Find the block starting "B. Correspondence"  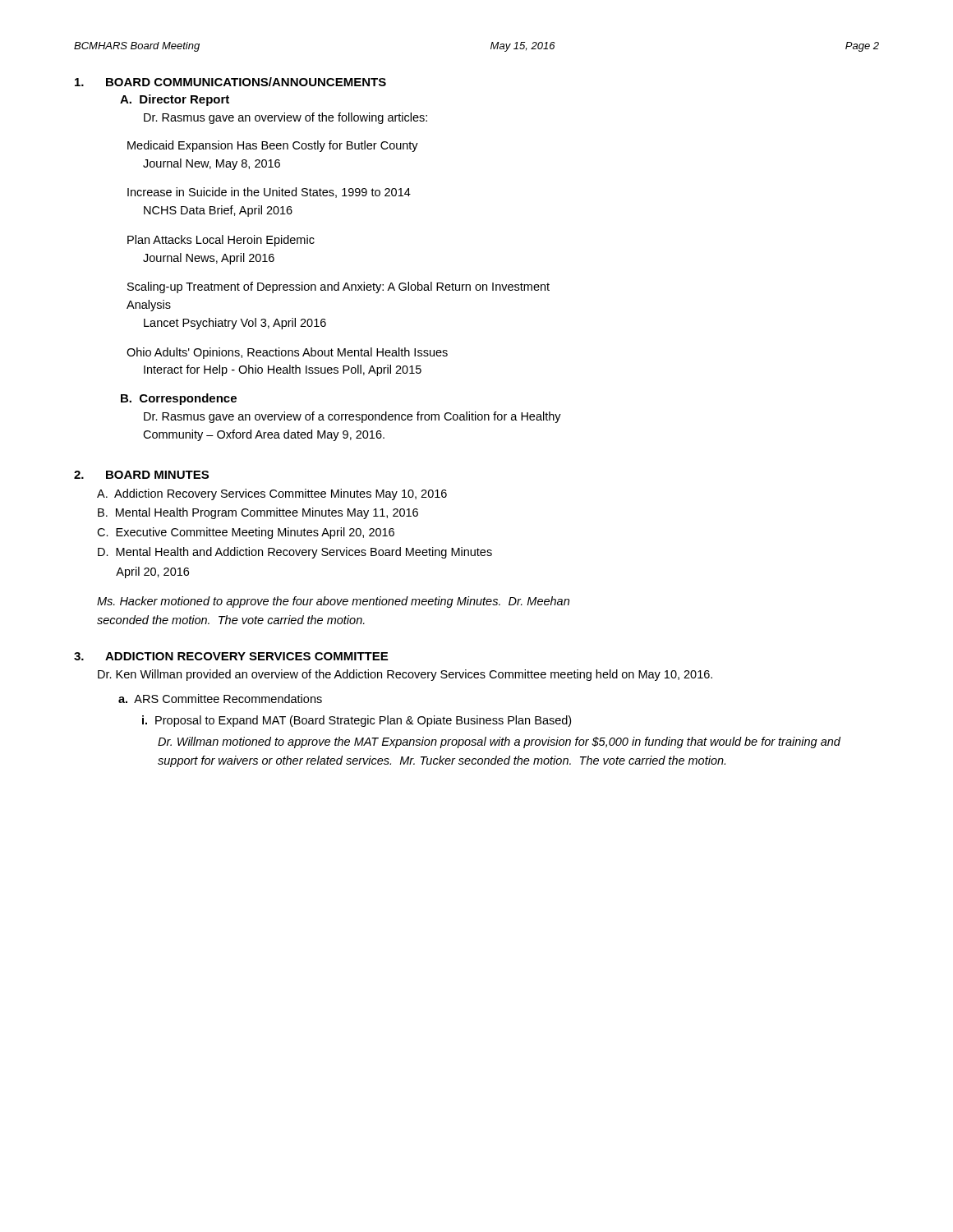(178, 398)
